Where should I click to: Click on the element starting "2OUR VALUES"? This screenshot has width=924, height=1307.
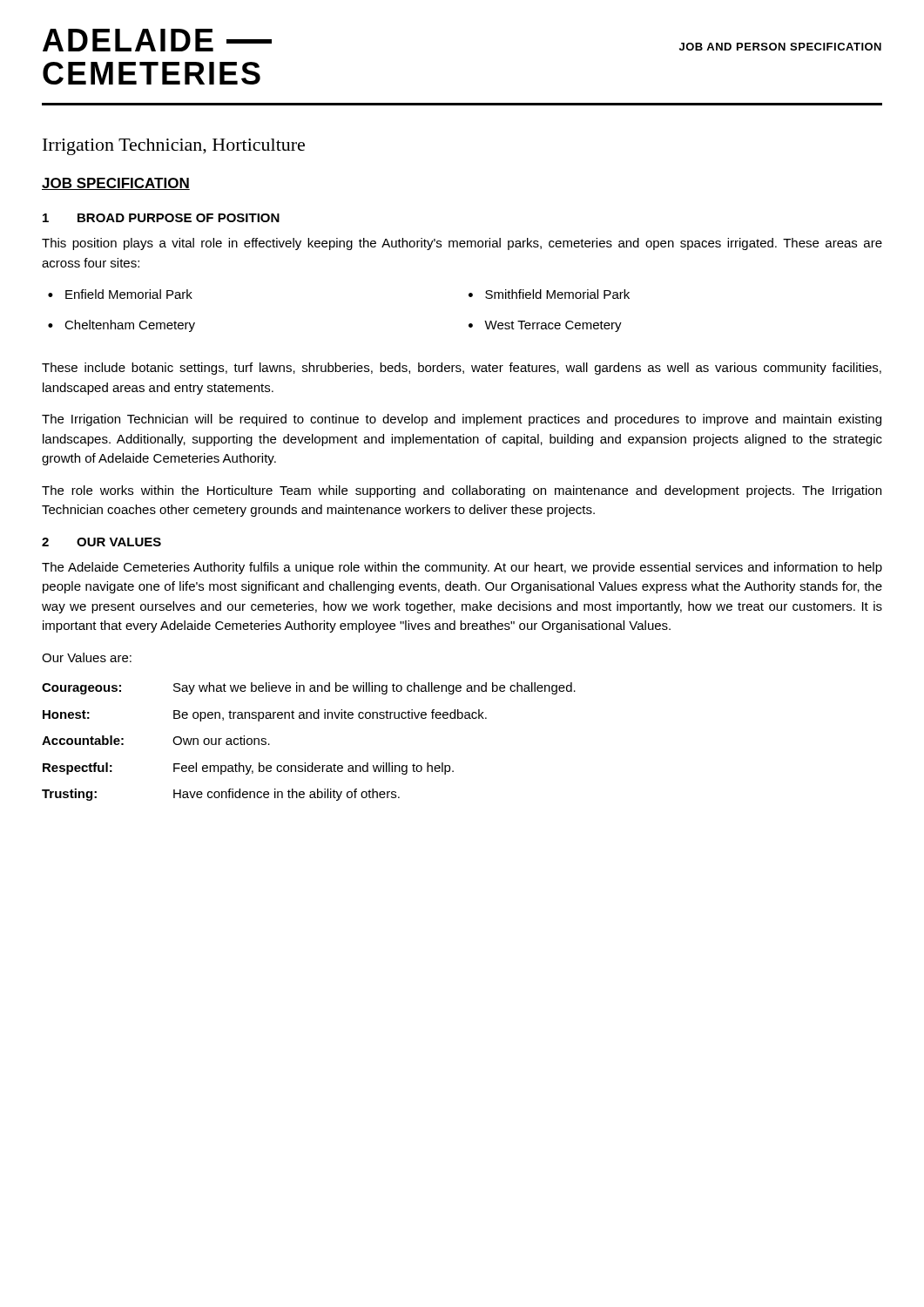[x=102, y=541]
